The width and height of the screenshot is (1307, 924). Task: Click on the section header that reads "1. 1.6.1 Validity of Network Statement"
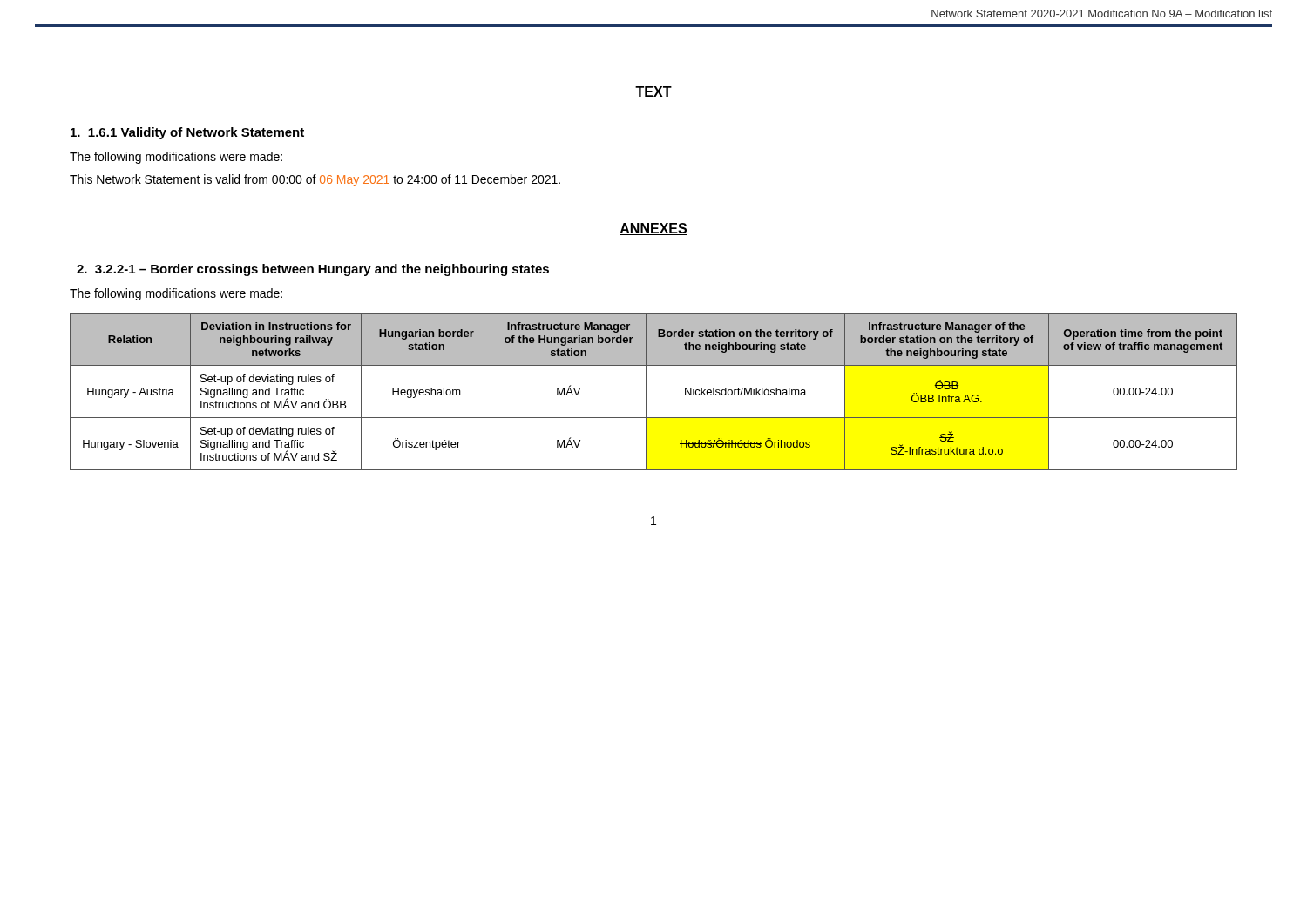187,132
